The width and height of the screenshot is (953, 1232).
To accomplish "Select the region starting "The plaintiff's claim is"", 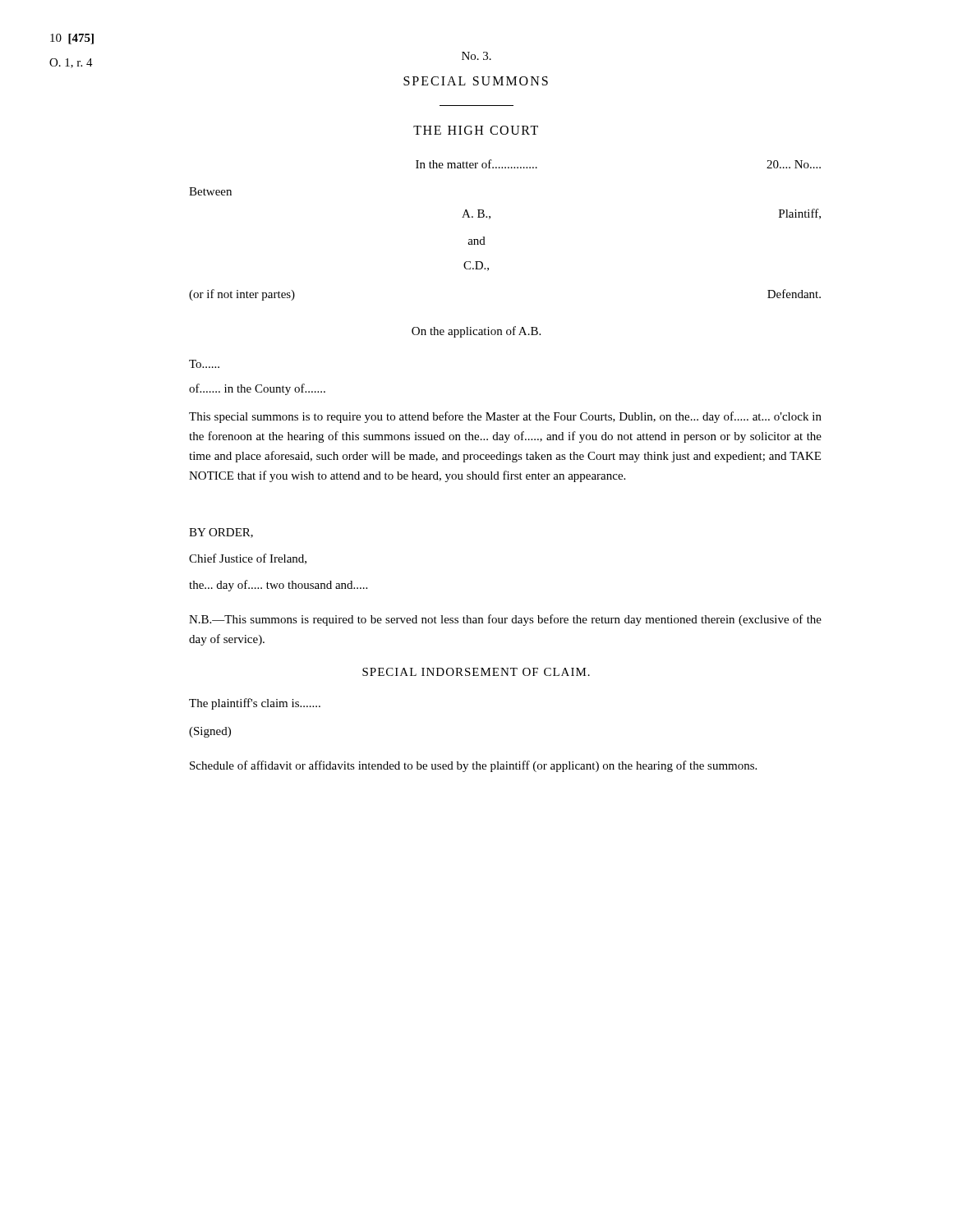I will pyautogui.click(x=255, y=703).
